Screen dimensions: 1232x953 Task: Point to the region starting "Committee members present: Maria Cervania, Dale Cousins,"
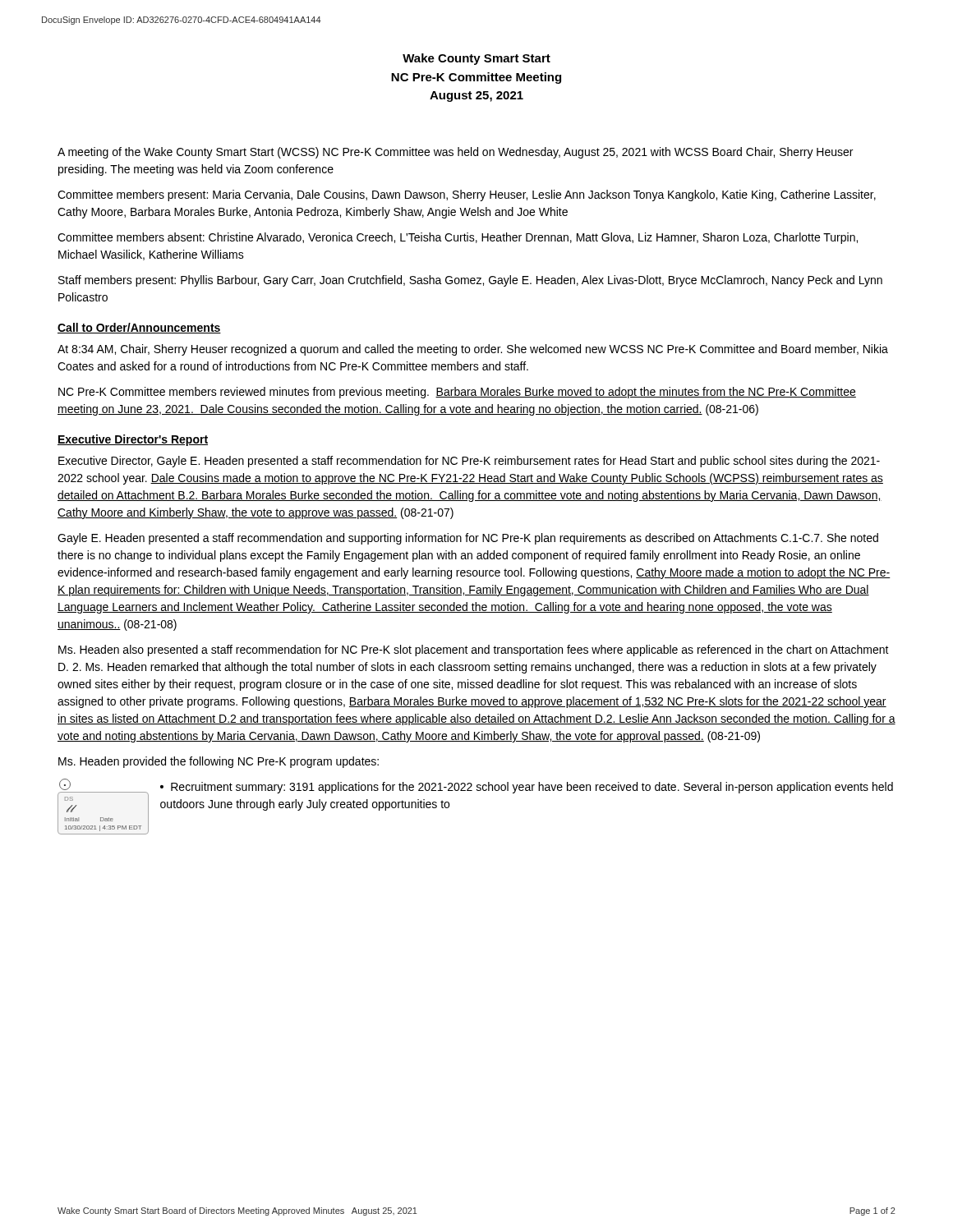pyautogui.click(x=467, y=203)
